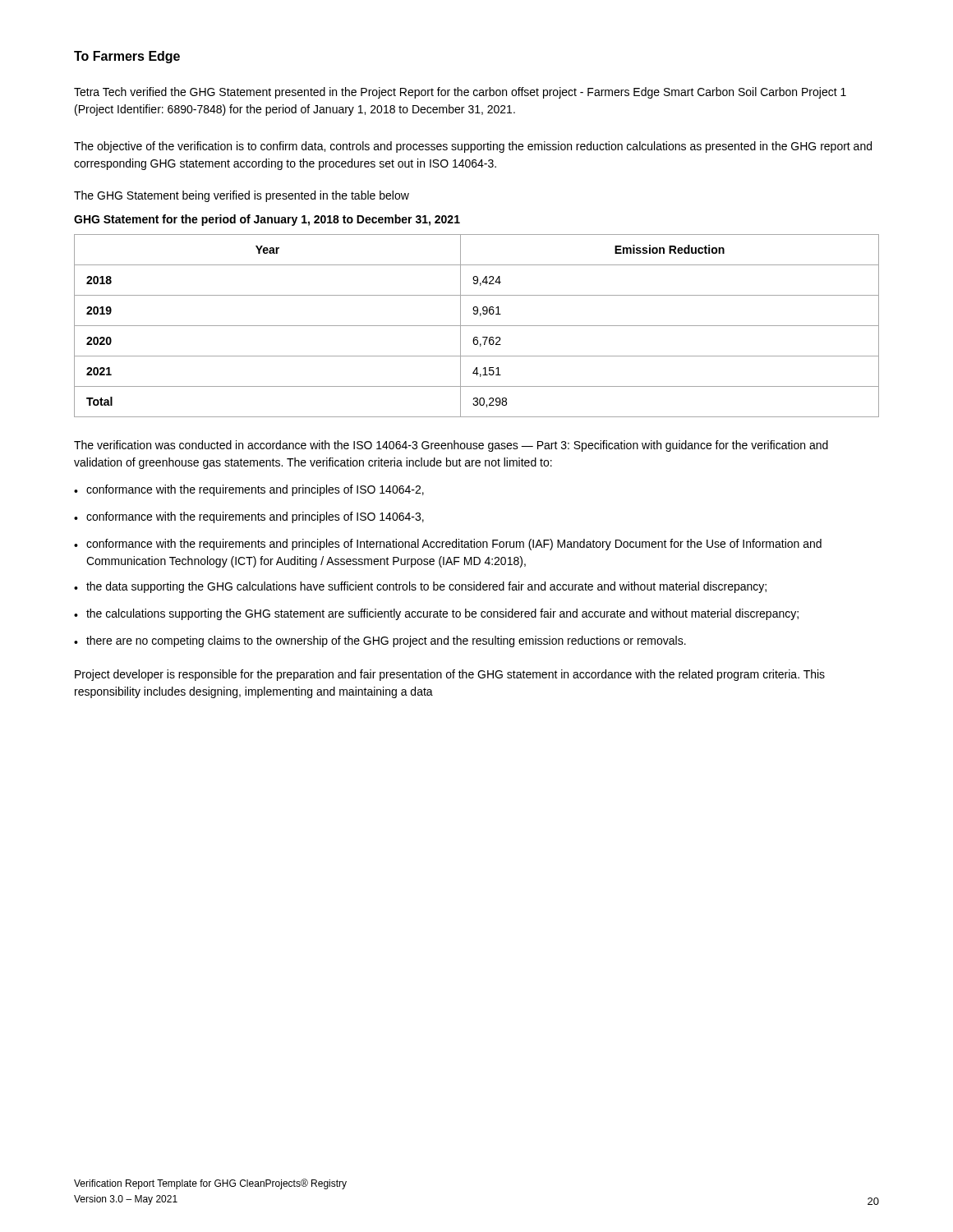Select the caption with the text "GHG Statement for the period"
953x1232 pixels.
(x=267, y=219)
